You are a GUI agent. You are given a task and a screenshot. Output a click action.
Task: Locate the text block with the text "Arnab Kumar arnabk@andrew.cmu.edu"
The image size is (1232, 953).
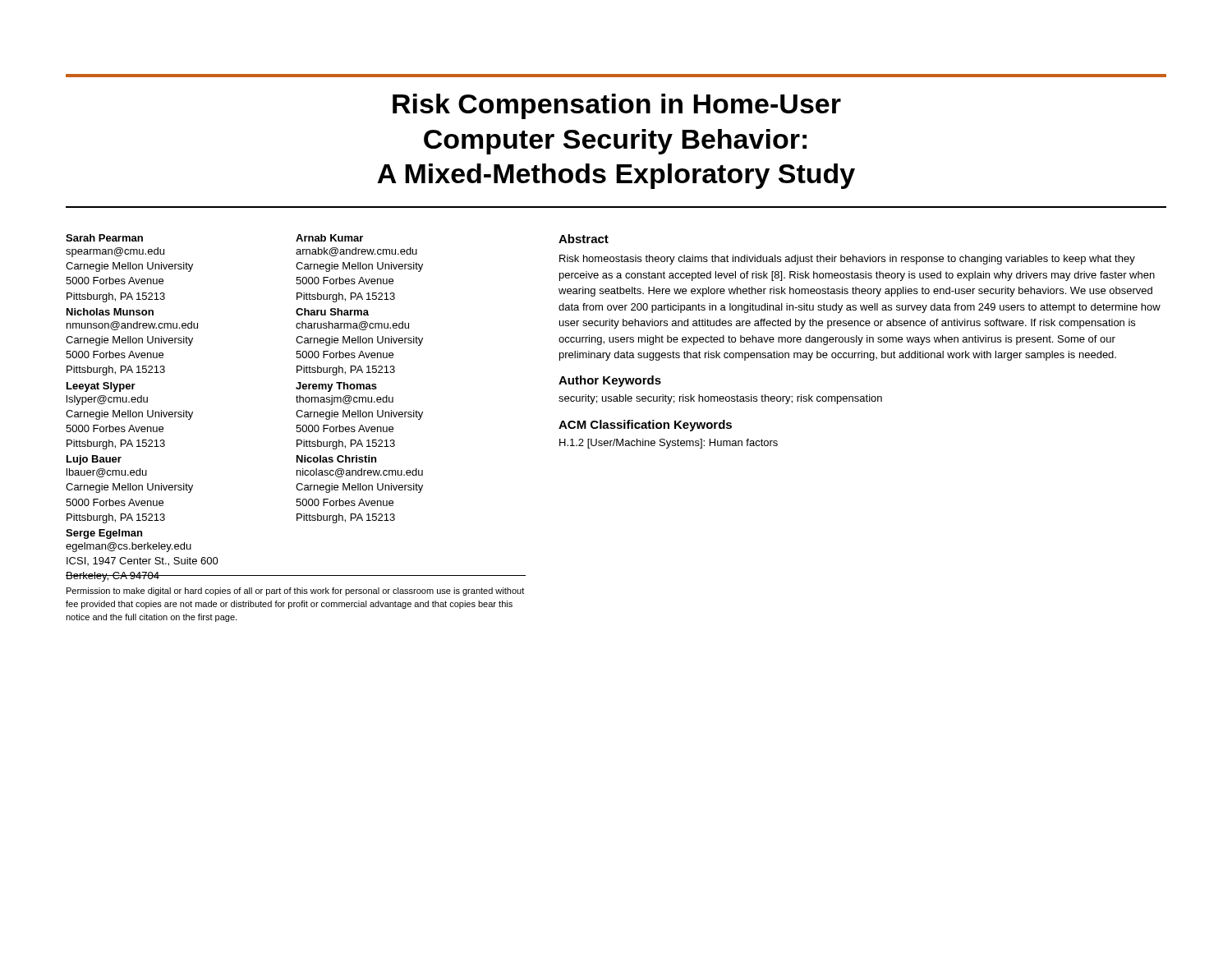point(329,238)
